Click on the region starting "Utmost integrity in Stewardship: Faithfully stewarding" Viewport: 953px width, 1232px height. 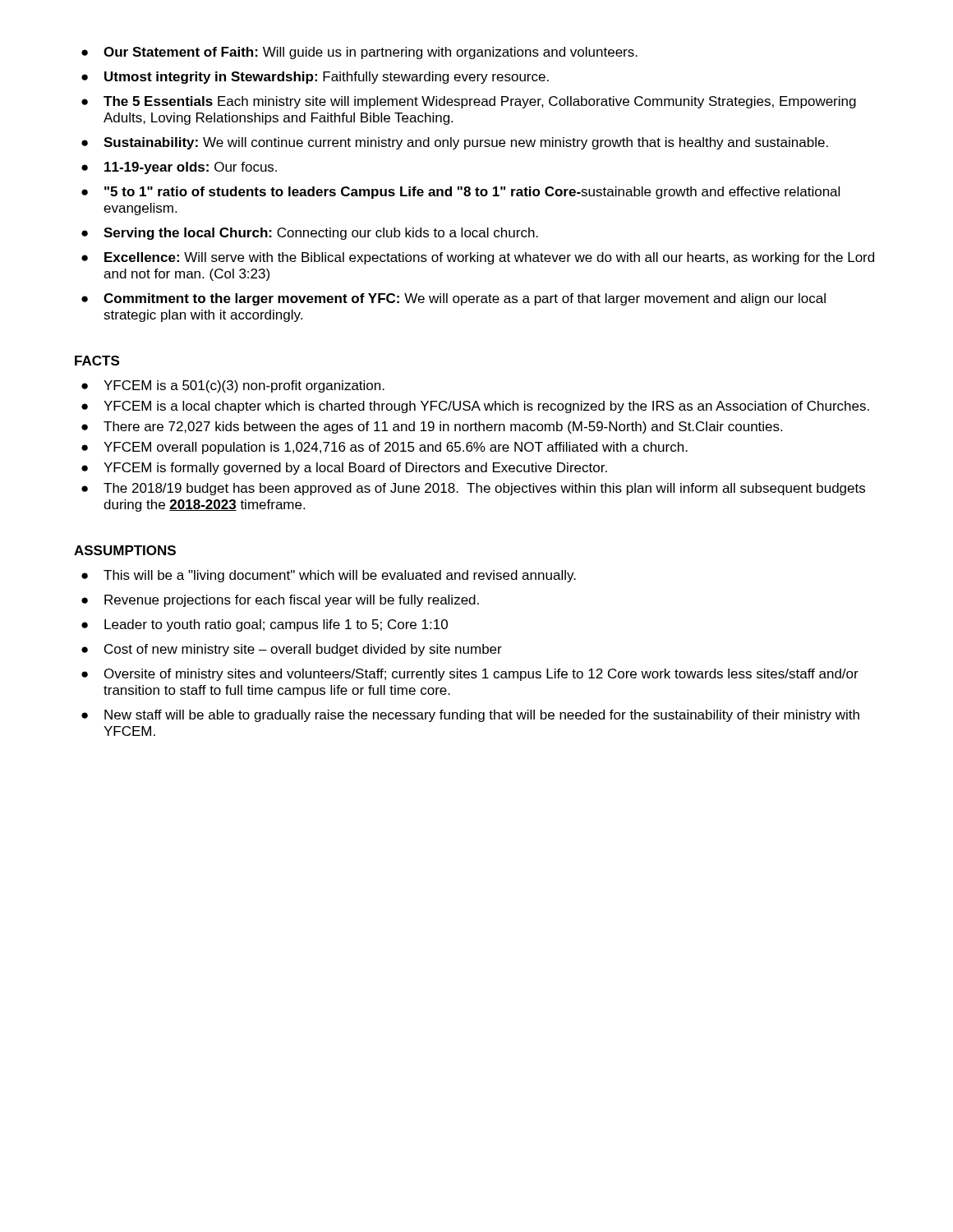click(476, 77)
